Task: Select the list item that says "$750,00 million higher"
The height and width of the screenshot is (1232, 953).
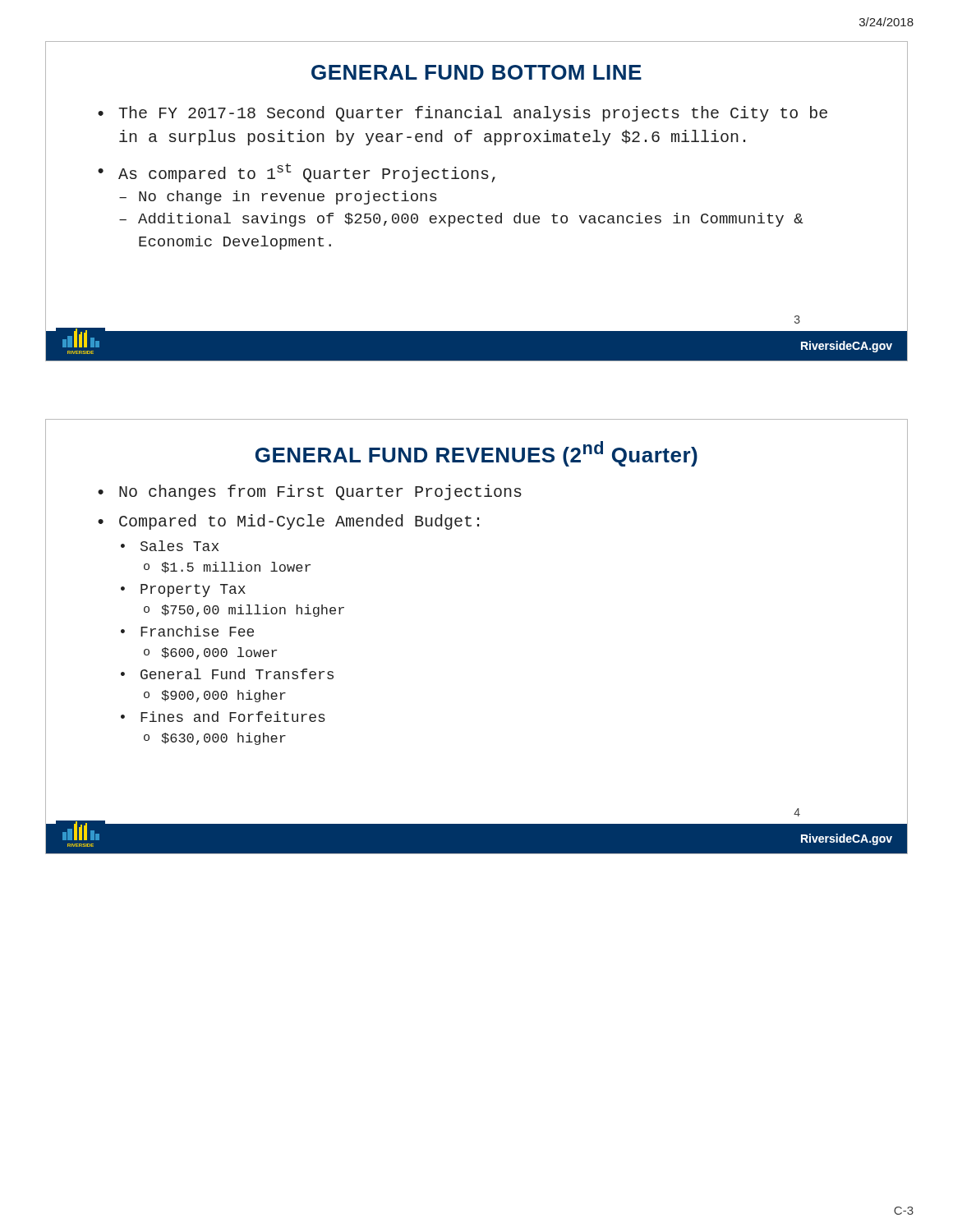Action: [253, 611]
